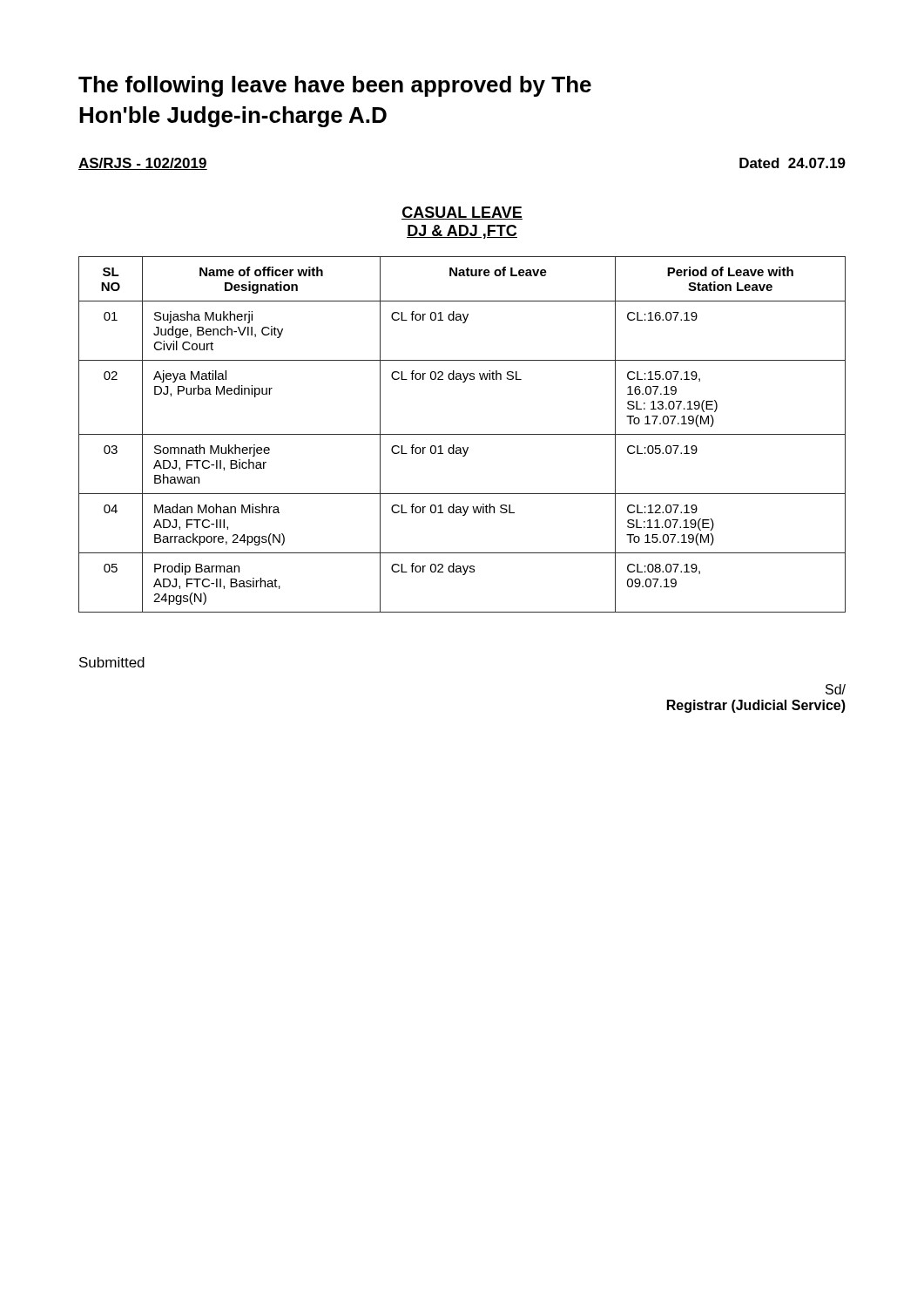Find the block starting "Sd/ Registrar (Judicial"
Screen dimensions: 1307x924
click(836, 689)
